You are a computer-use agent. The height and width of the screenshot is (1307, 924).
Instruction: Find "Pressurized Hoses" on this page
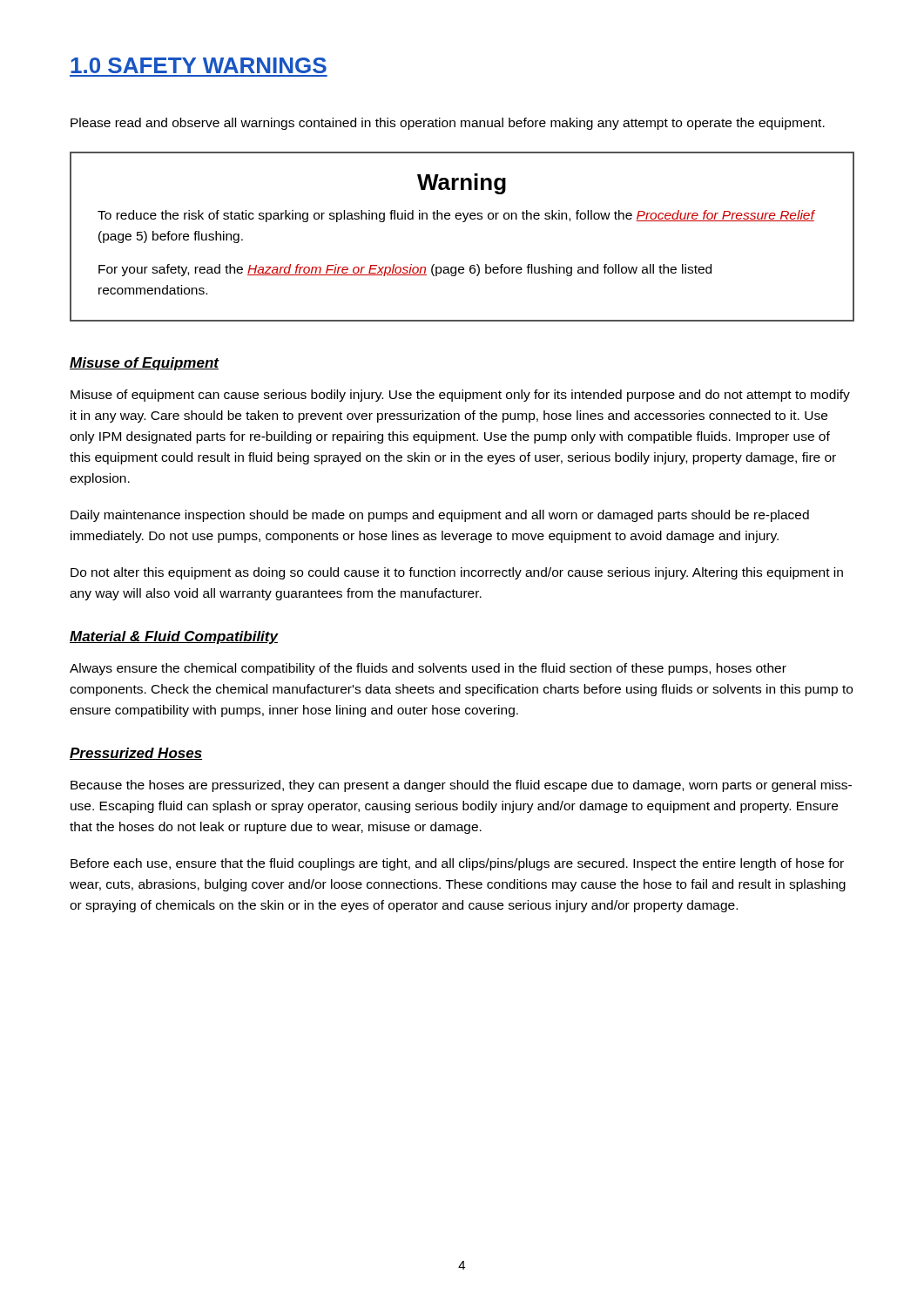[136, 754]
